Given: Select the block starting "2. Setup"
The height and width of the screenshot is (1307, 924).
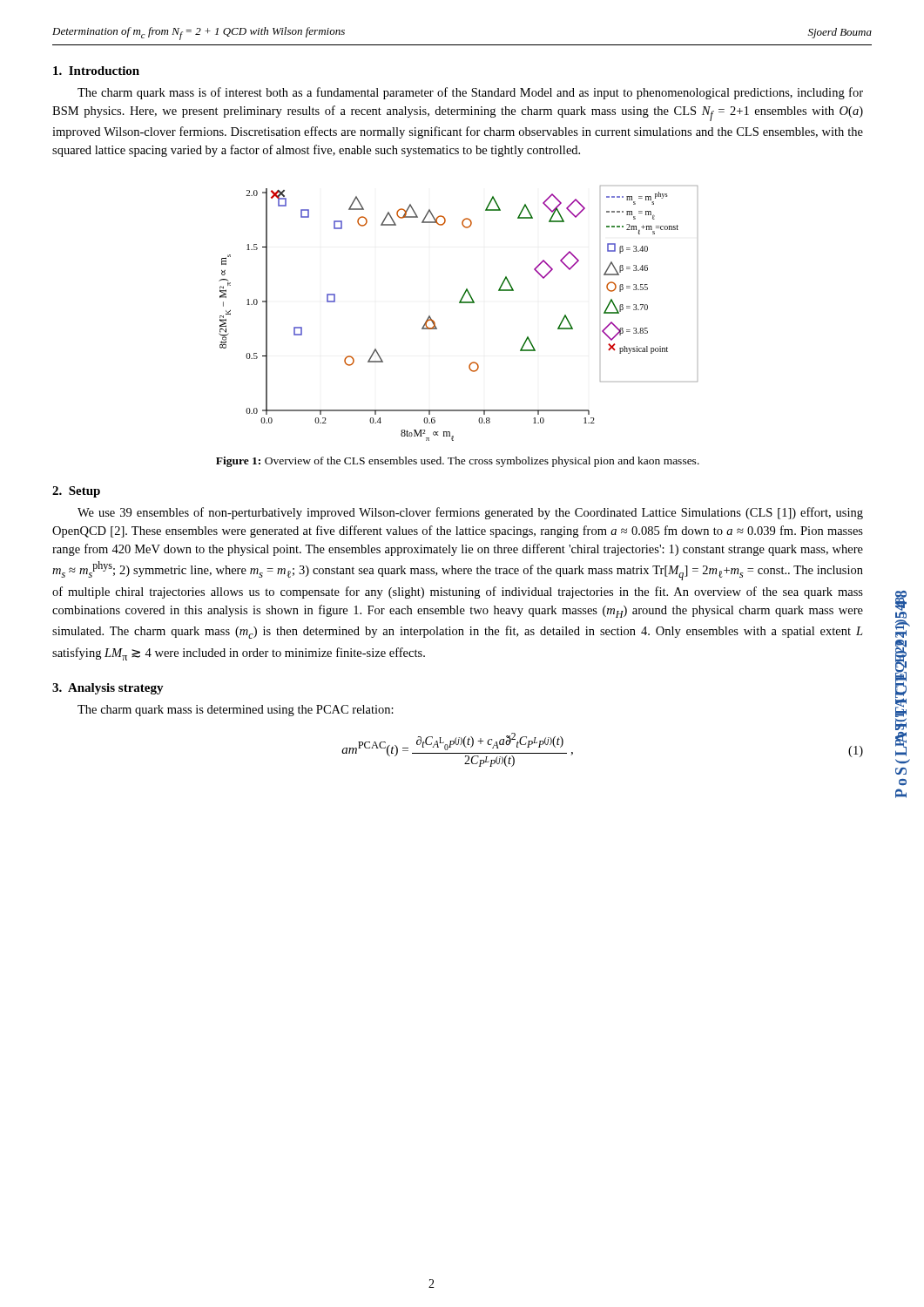Looking at the screenshot, I should click(76, 491).
